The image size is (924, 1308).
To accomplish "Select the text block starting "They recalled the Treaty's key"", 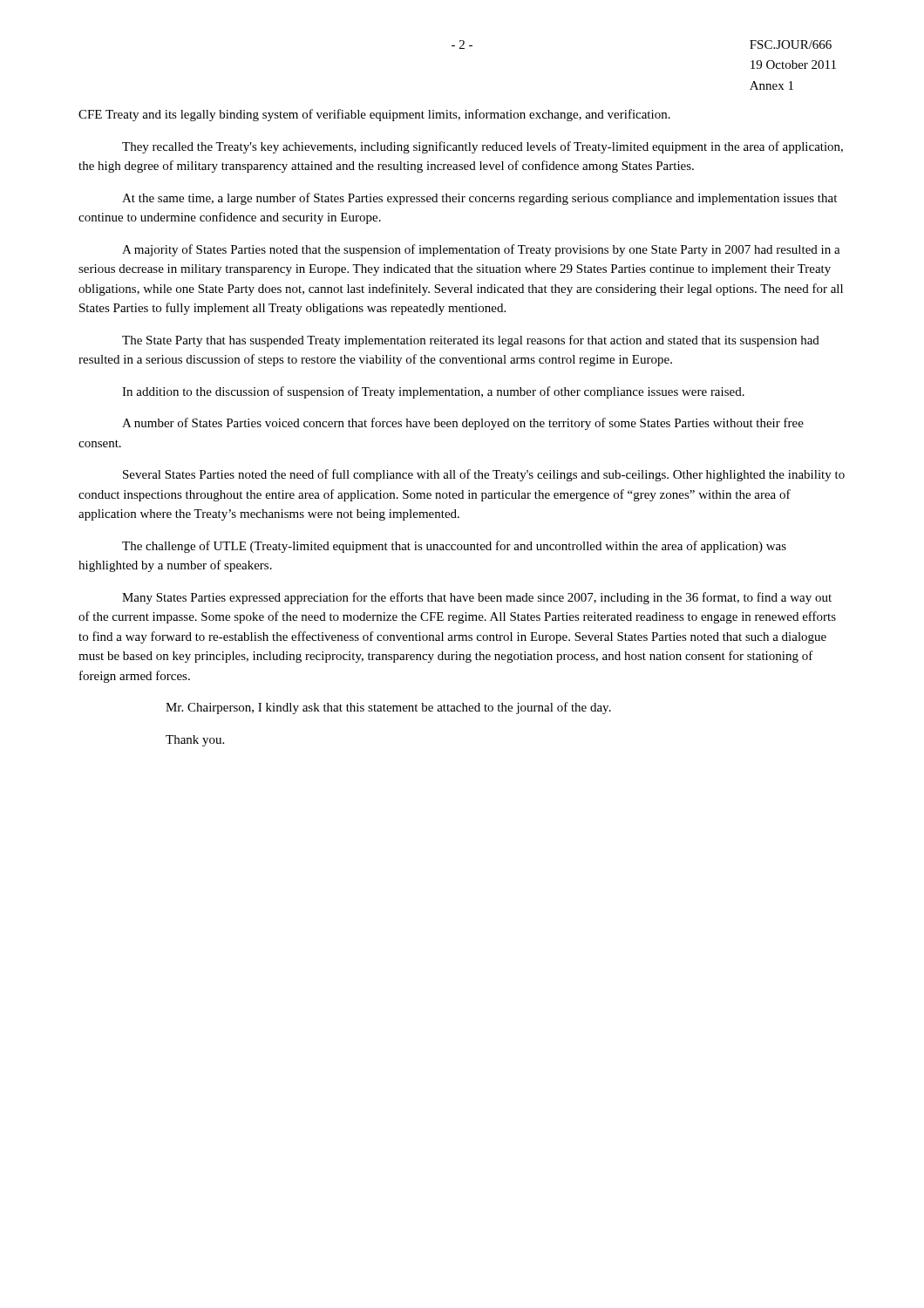I will click(x=462, y=156).
